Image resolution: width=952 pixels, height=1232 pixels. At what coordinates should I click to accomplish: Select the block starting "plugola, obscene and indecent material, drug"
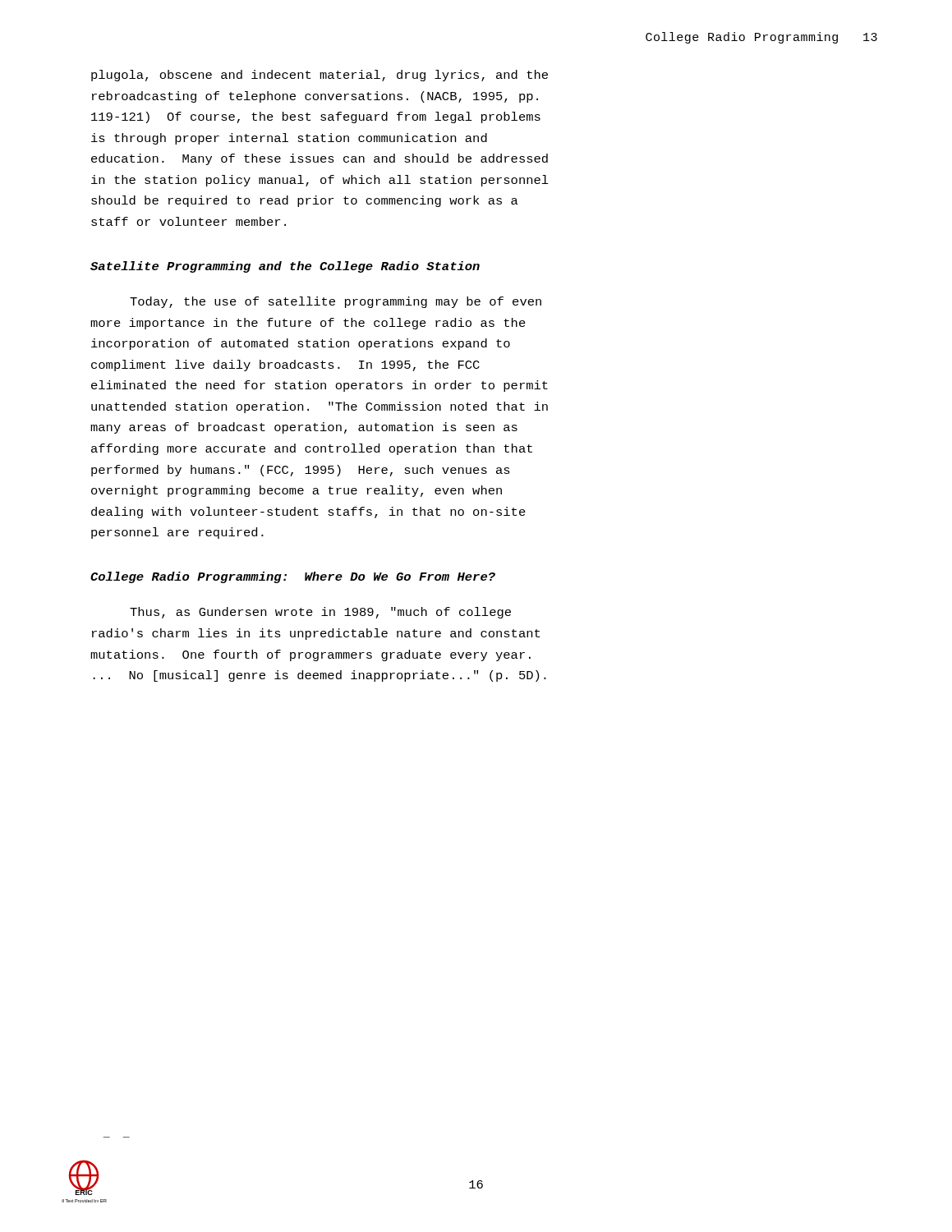point(320,149)
